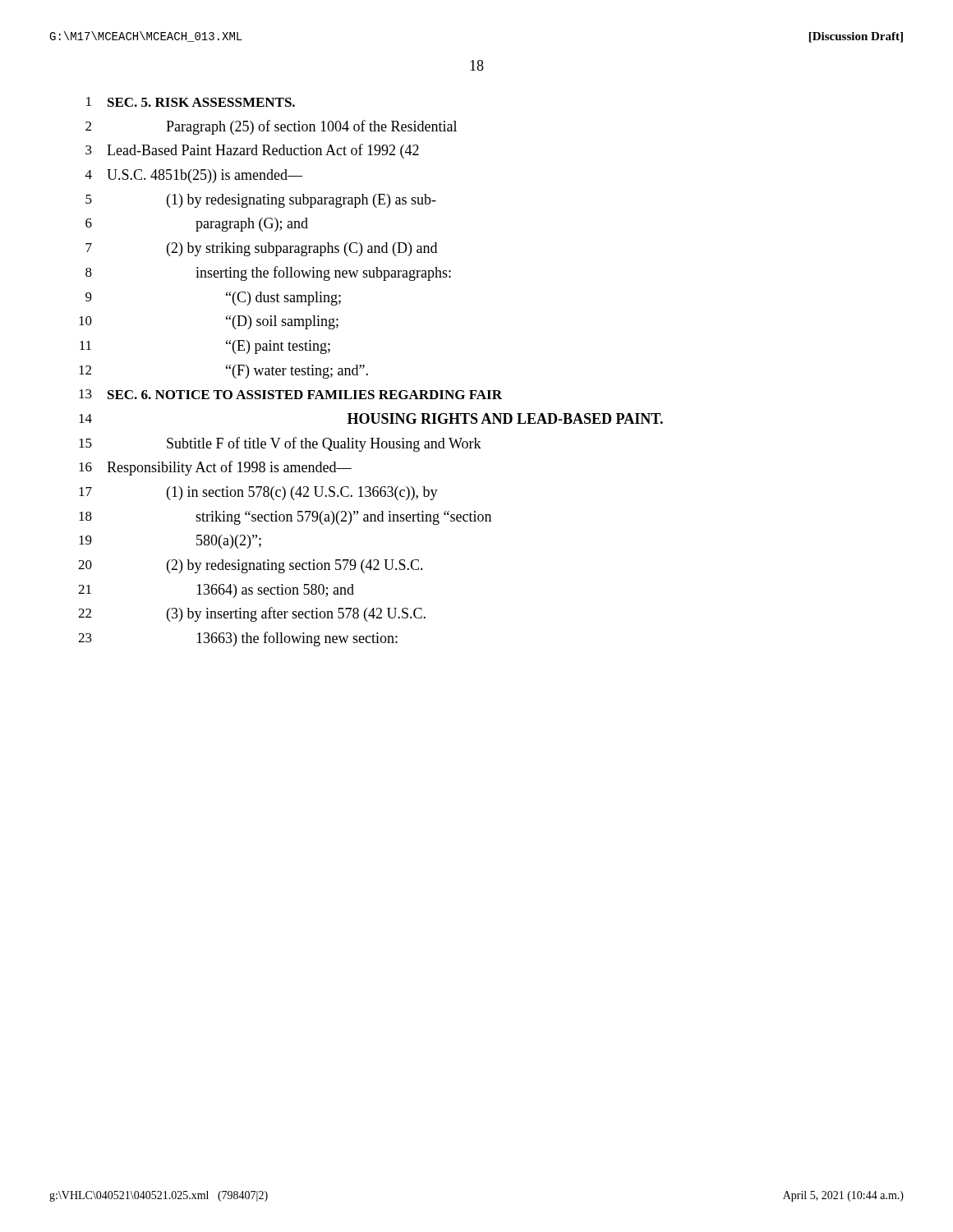Click on the passage starting "23 13663) the following"
Image resolution: width=953 pixels, height=1232 pixels.
238,639
